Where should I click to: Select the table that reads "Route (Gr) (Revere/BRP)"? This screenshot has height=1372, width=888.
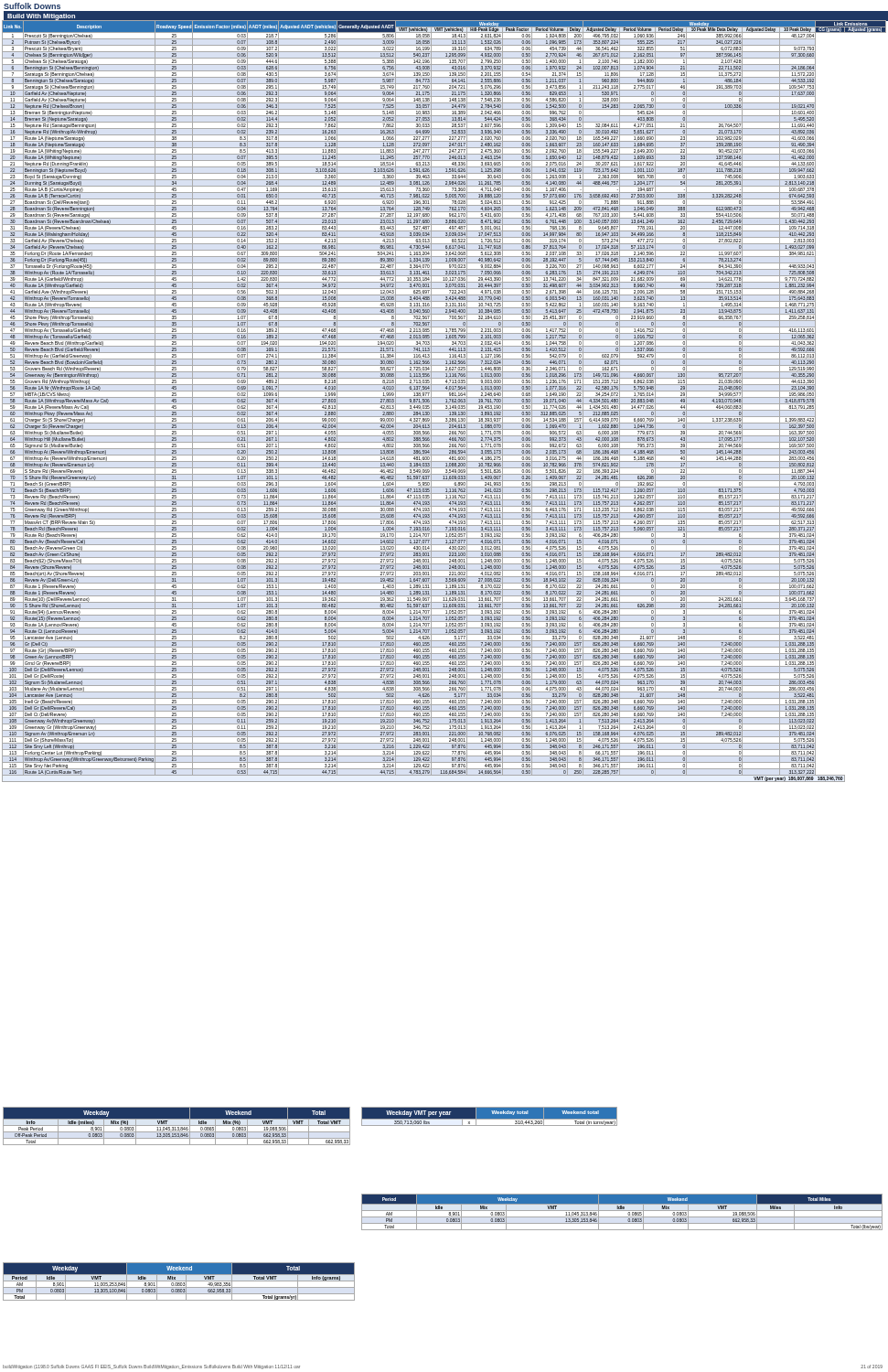point(444,401)
